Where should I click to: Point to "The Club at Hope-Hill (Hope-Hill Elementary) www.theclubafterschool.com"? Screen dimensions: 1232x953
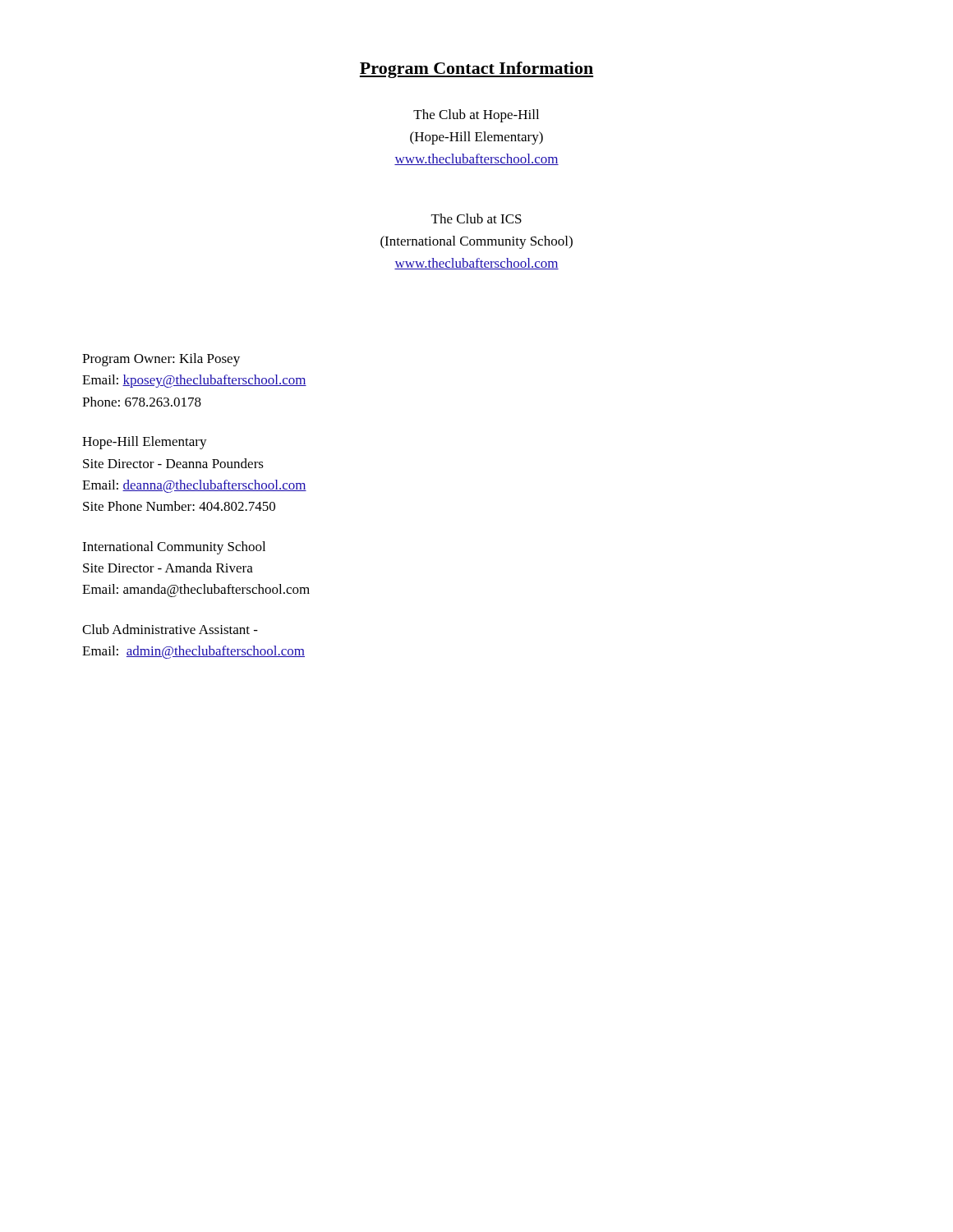[x=476, y=137]
